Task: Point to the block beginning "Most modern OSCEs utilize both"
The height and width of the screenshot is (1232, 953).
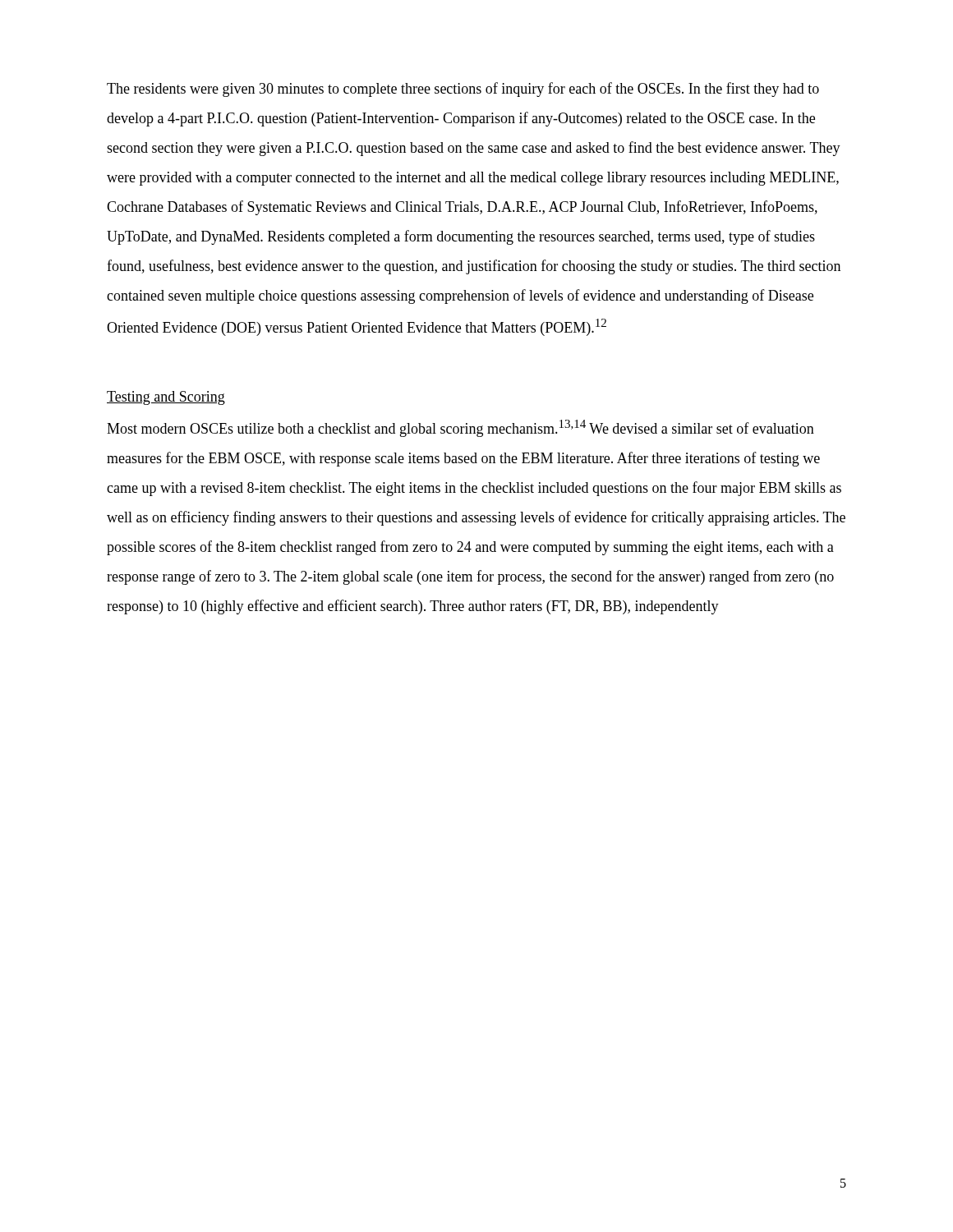Action: 476,516
